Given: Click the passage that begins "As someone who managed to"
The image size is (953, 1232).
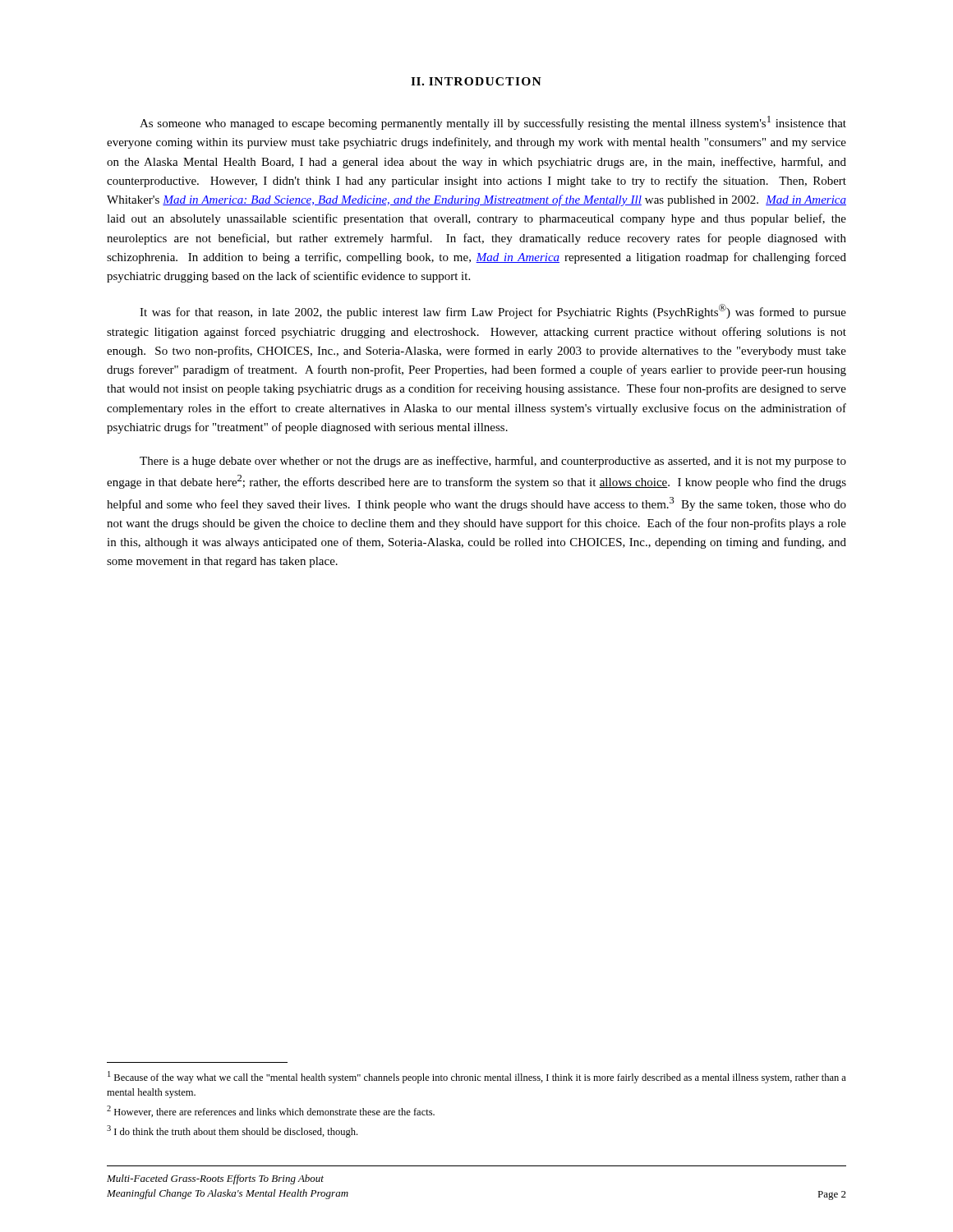Looking at the screenshot, I should 476,198.
